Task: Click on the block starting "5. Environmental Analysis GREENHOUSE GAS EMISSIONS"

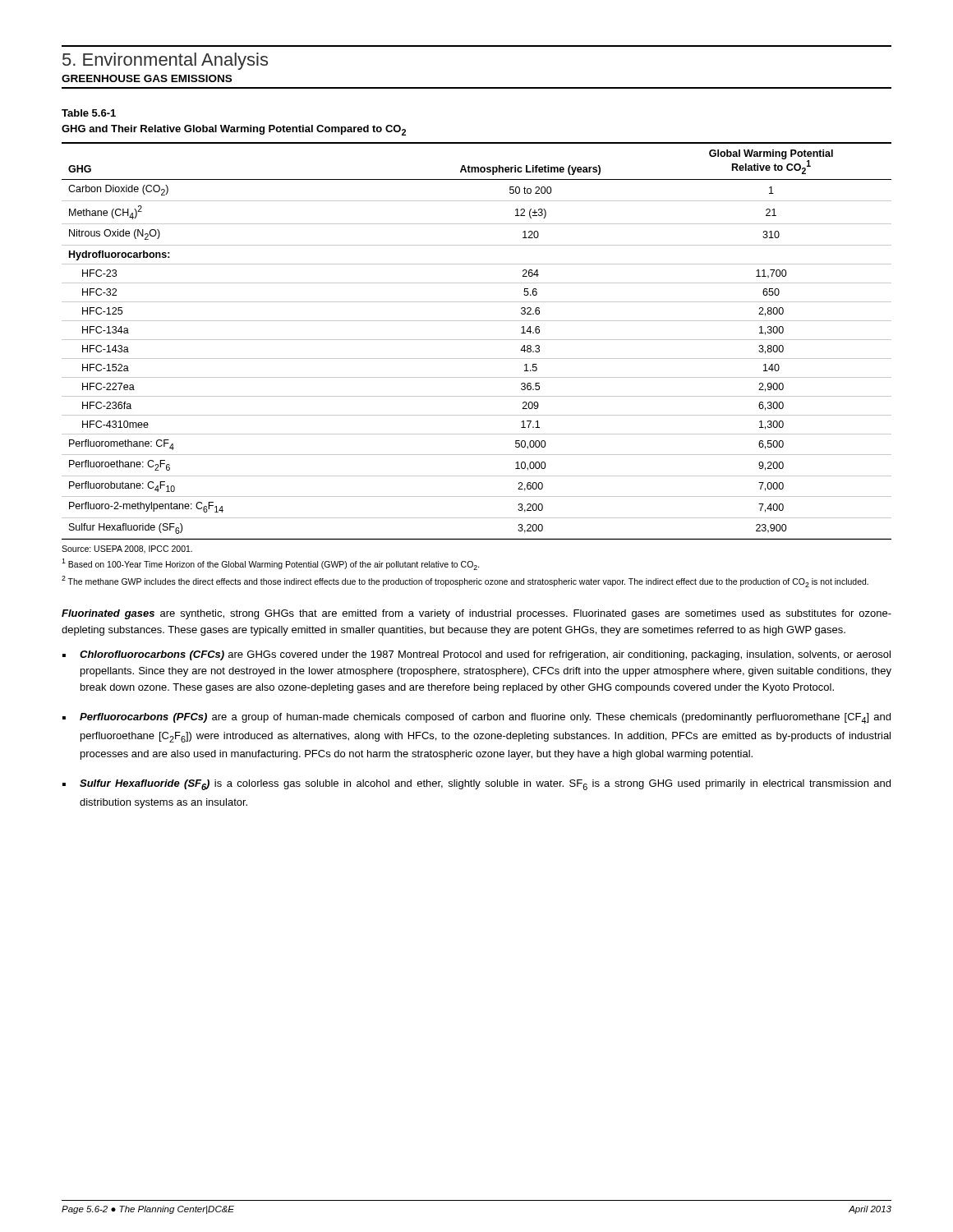Action: tap(165, 61)
